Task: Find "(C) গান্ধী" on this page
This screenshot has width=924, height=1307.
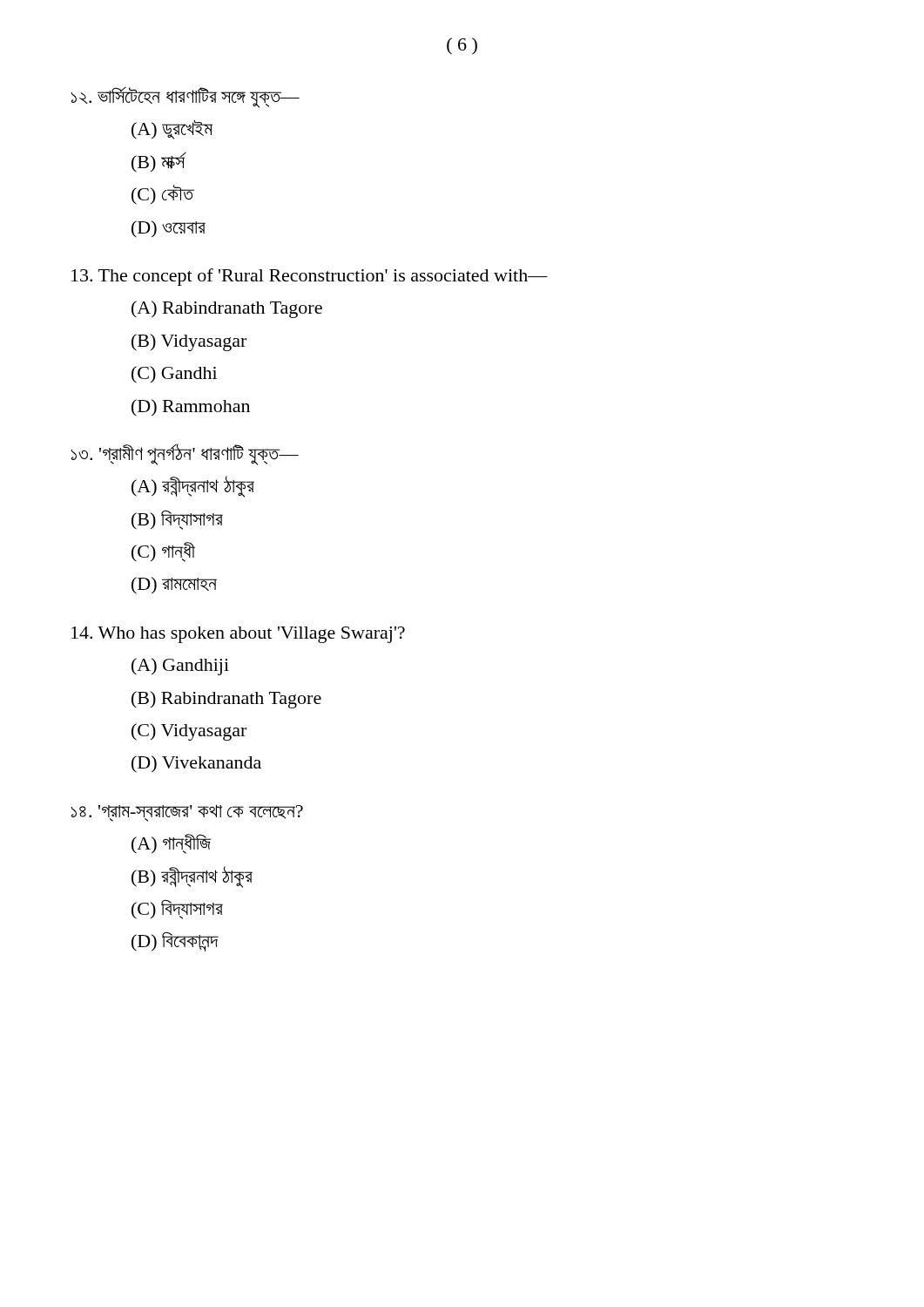Action: pos(163,551)
